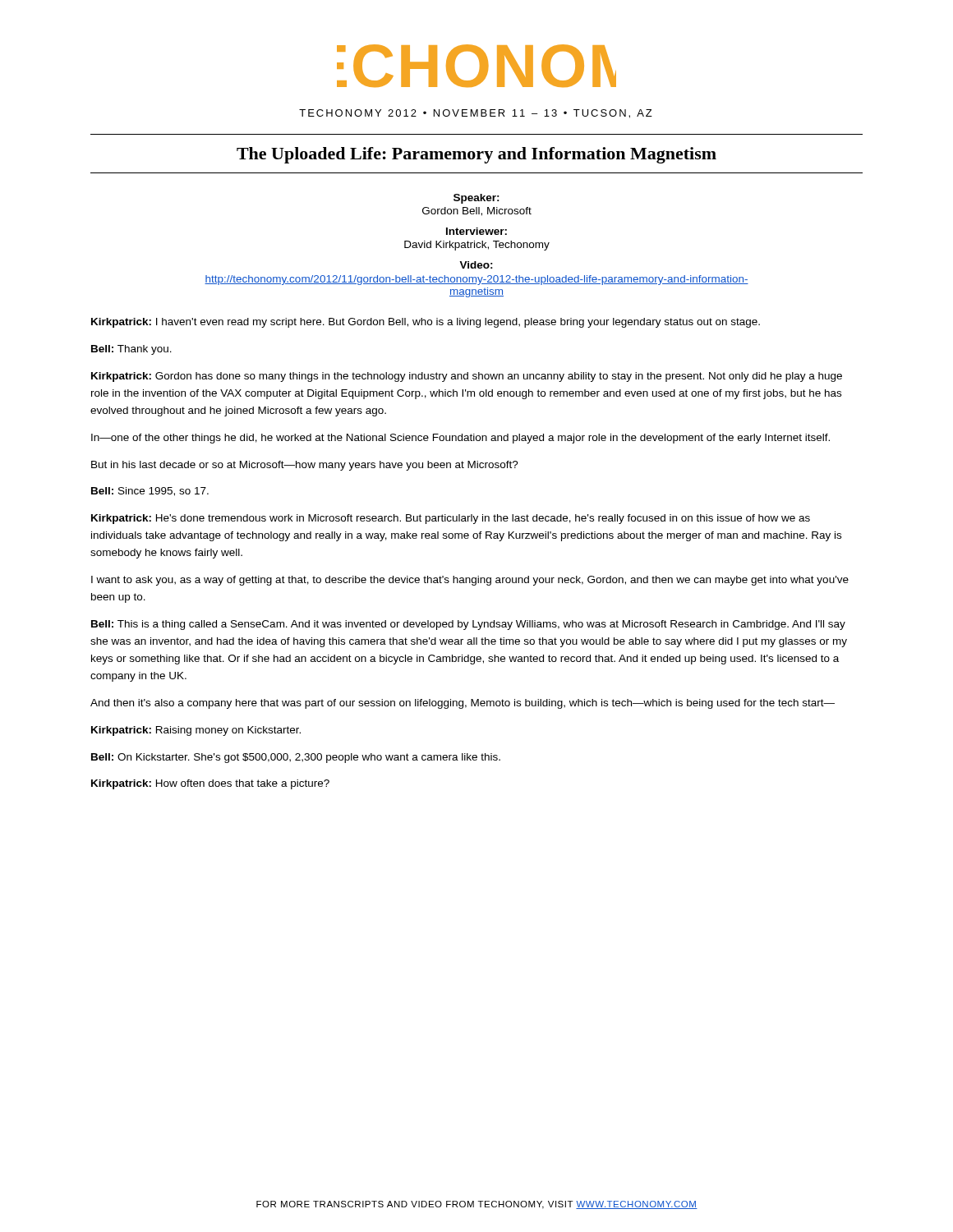Find the text block with the text "Kirkpatrick: How often does that take a"
Image resolution: width=953 pixels, height=1232 pixels.
[210, 784]
